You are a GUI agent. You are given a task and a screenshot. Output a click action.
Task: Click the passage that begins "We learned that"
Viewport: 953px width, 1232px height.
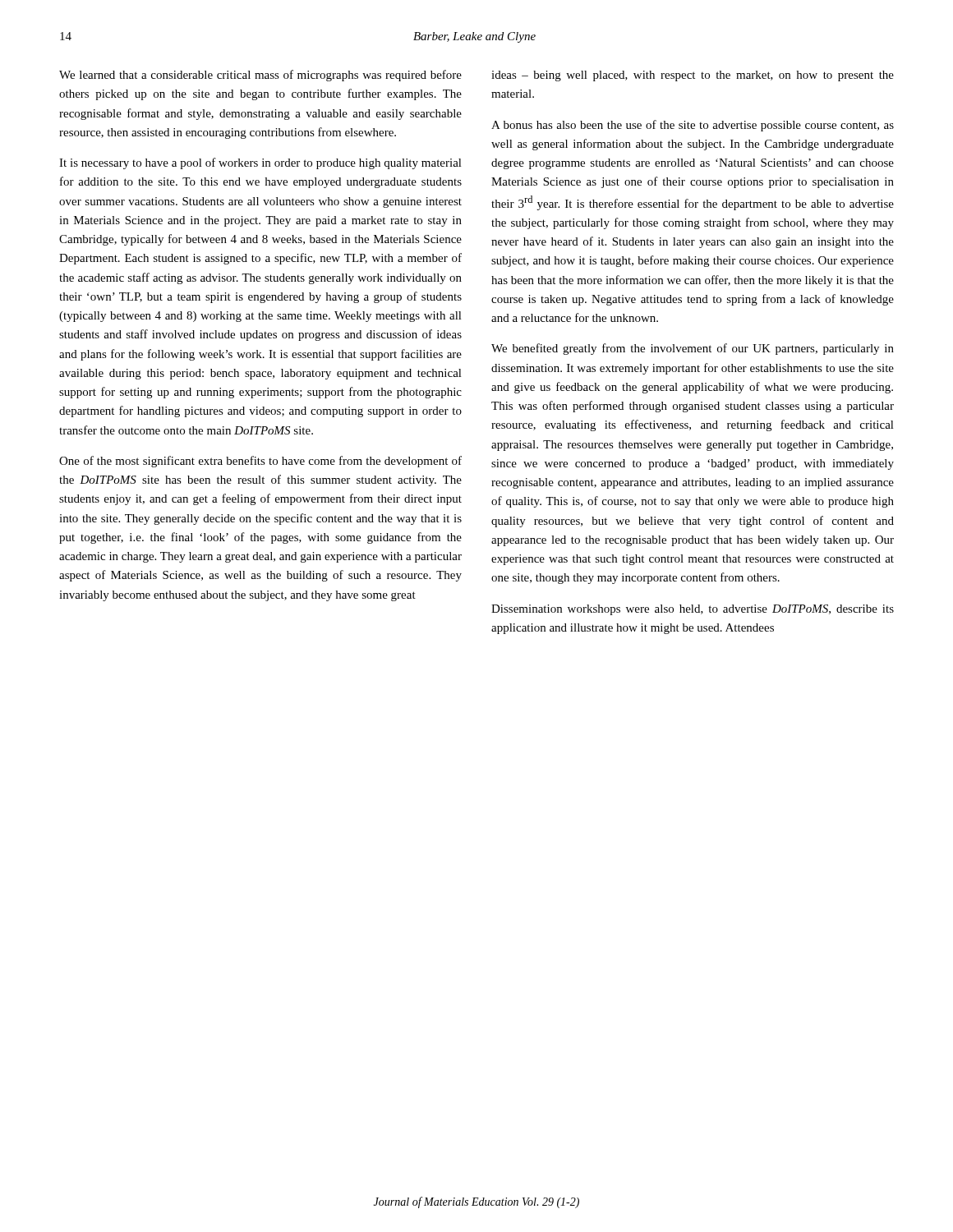click(x=260, y=104)
